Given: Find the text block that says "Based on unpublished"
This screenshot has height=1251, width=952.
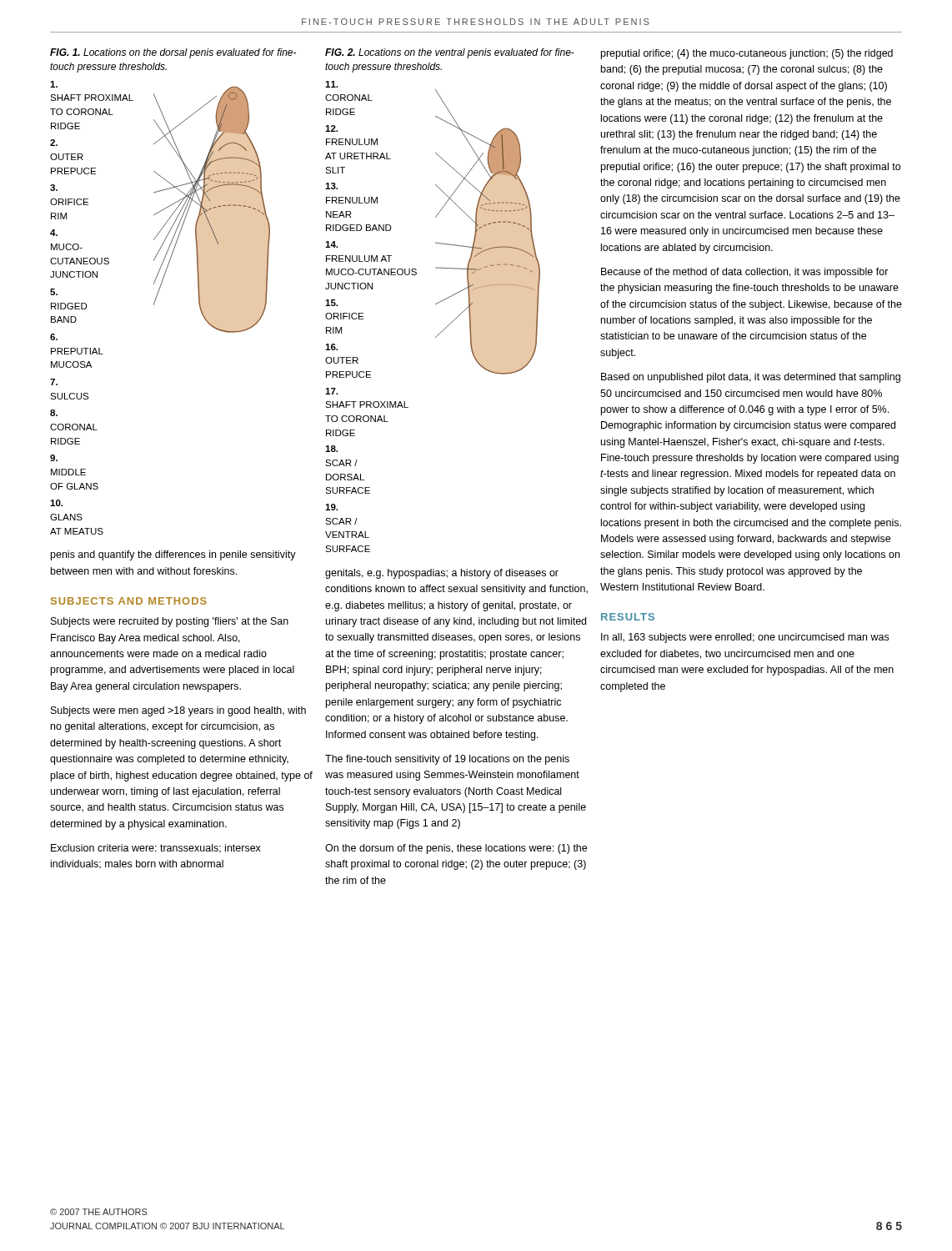Looking at the screenshot, I should pyautogui.click(x=751, y=482).
